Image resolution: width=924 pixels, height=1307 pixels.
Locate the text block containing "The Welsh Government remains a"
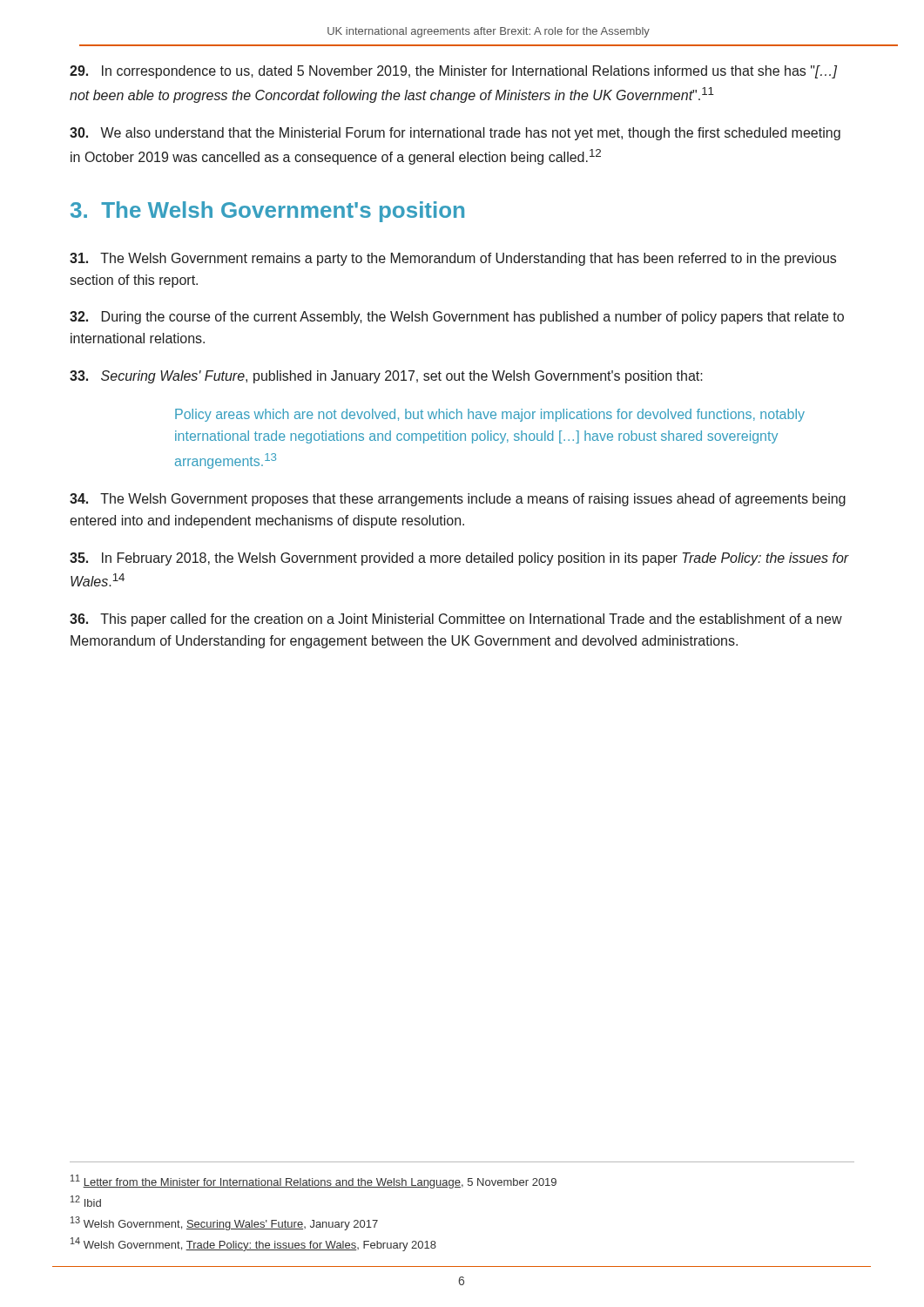(x=453, y=269)
